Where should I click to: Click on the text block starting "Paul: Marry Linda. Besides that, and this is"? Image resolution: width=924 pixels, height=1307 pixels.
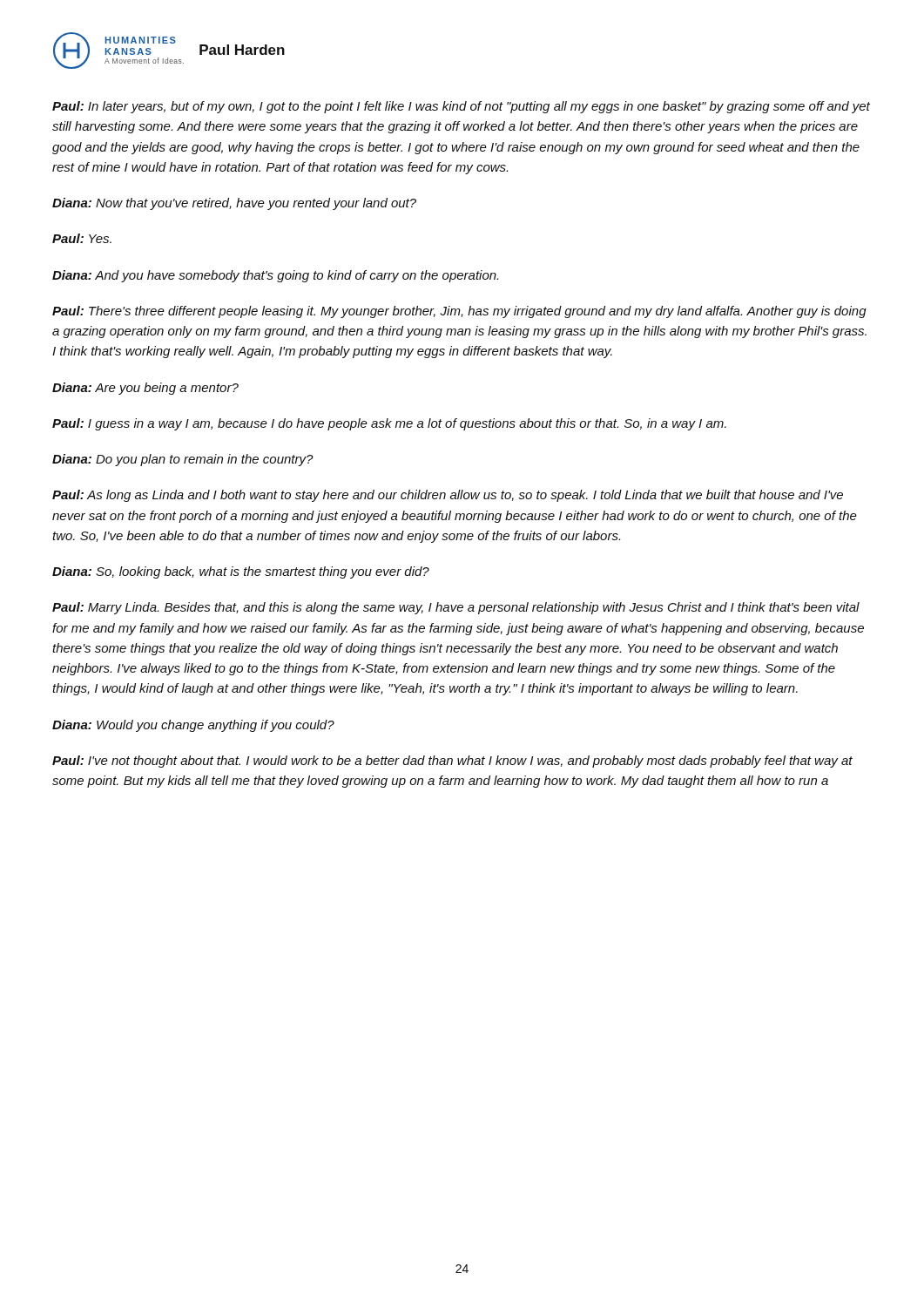[x=458, y=648]
